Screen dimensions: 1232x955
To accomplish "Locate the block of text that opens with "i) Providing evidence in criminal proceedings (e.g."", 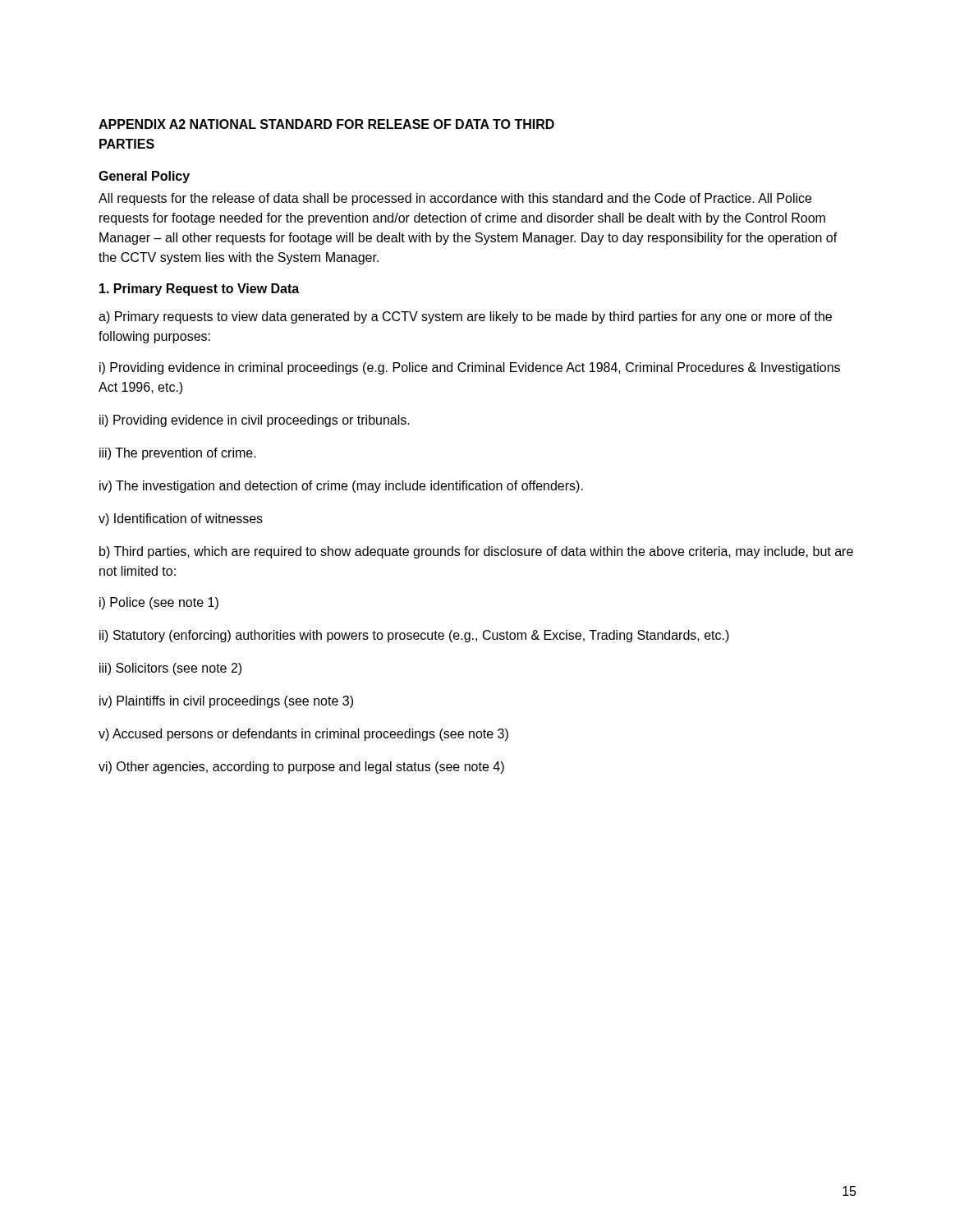I will click(470, 377).
